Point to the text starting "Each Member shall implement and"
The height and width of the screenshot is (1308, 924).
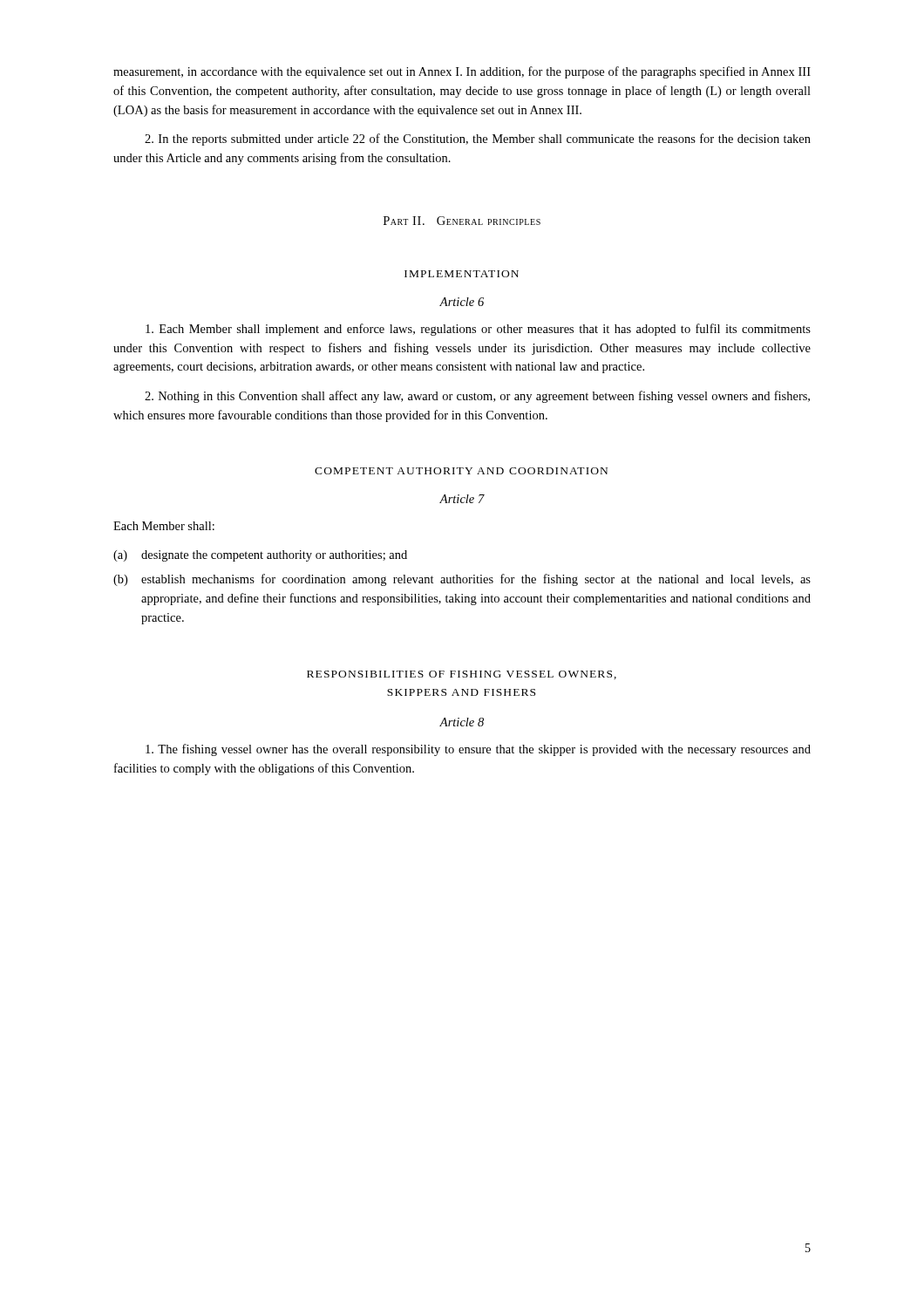pyautogui.click(x=462, y=348)
